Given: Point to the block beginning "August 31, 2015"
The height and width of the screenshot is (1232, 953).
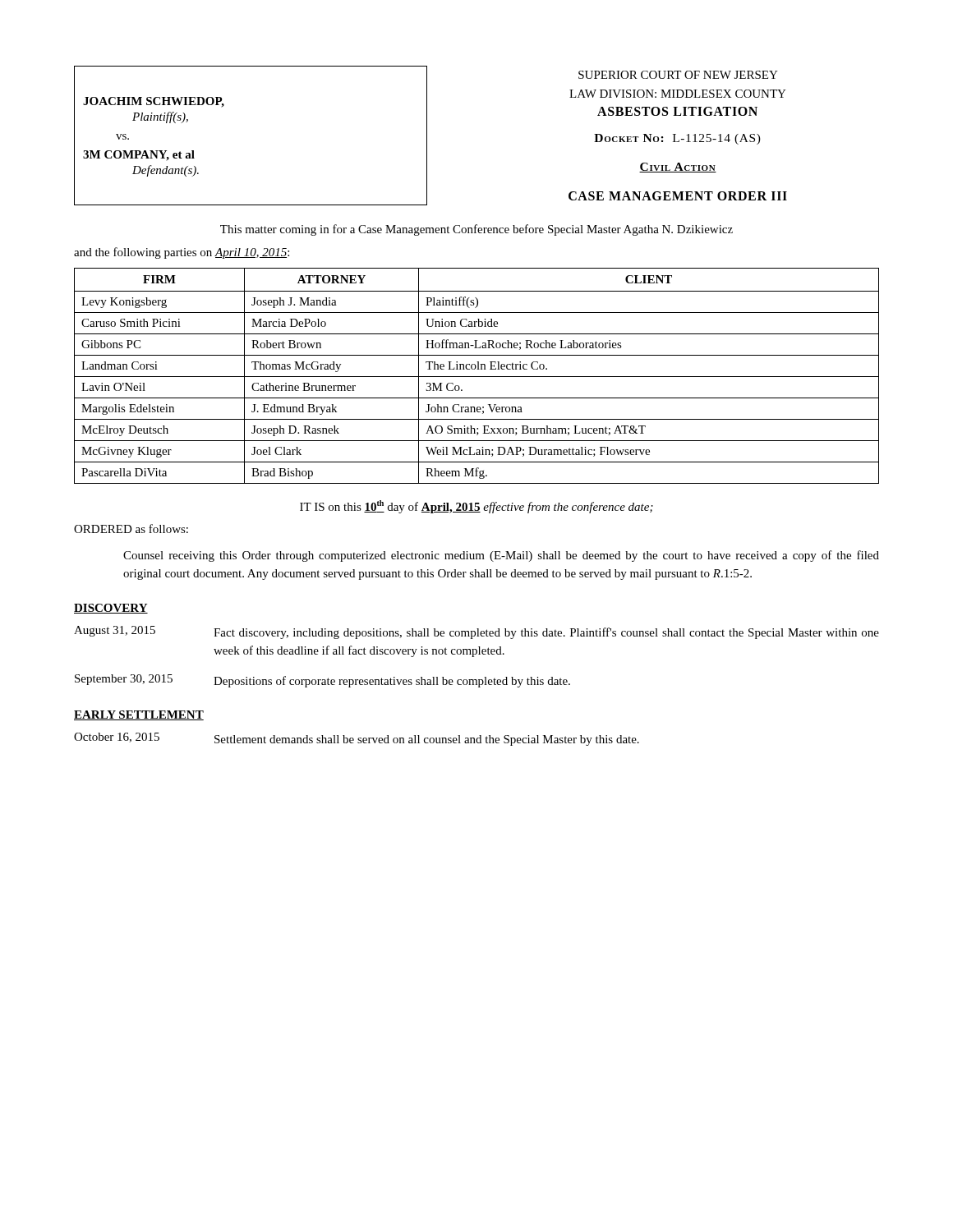Looking at the screenshot, I should 476,642.
